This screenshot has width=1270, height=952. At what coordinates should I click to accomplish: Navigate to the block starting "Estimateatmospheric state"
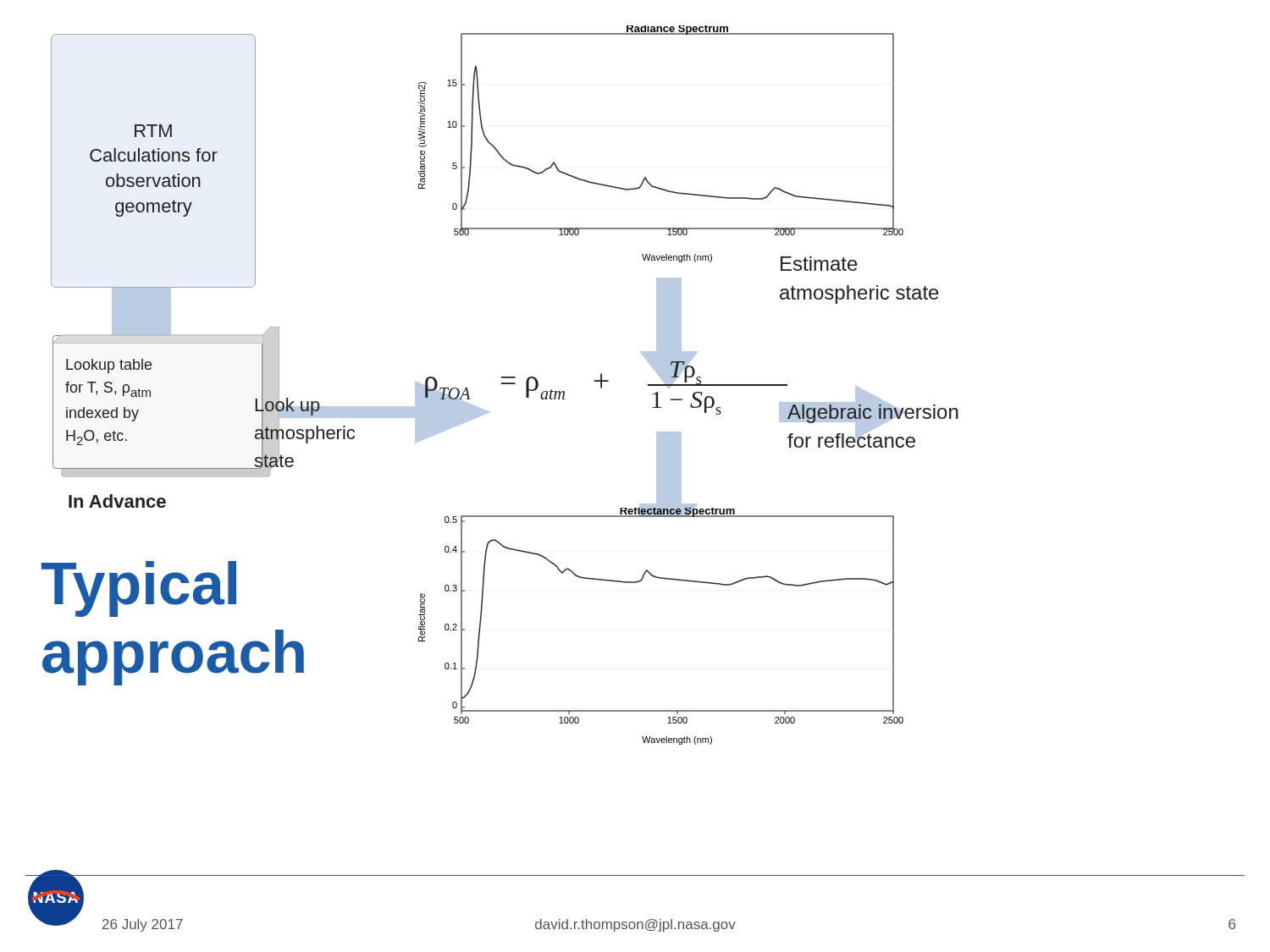(x=859, y=278)
